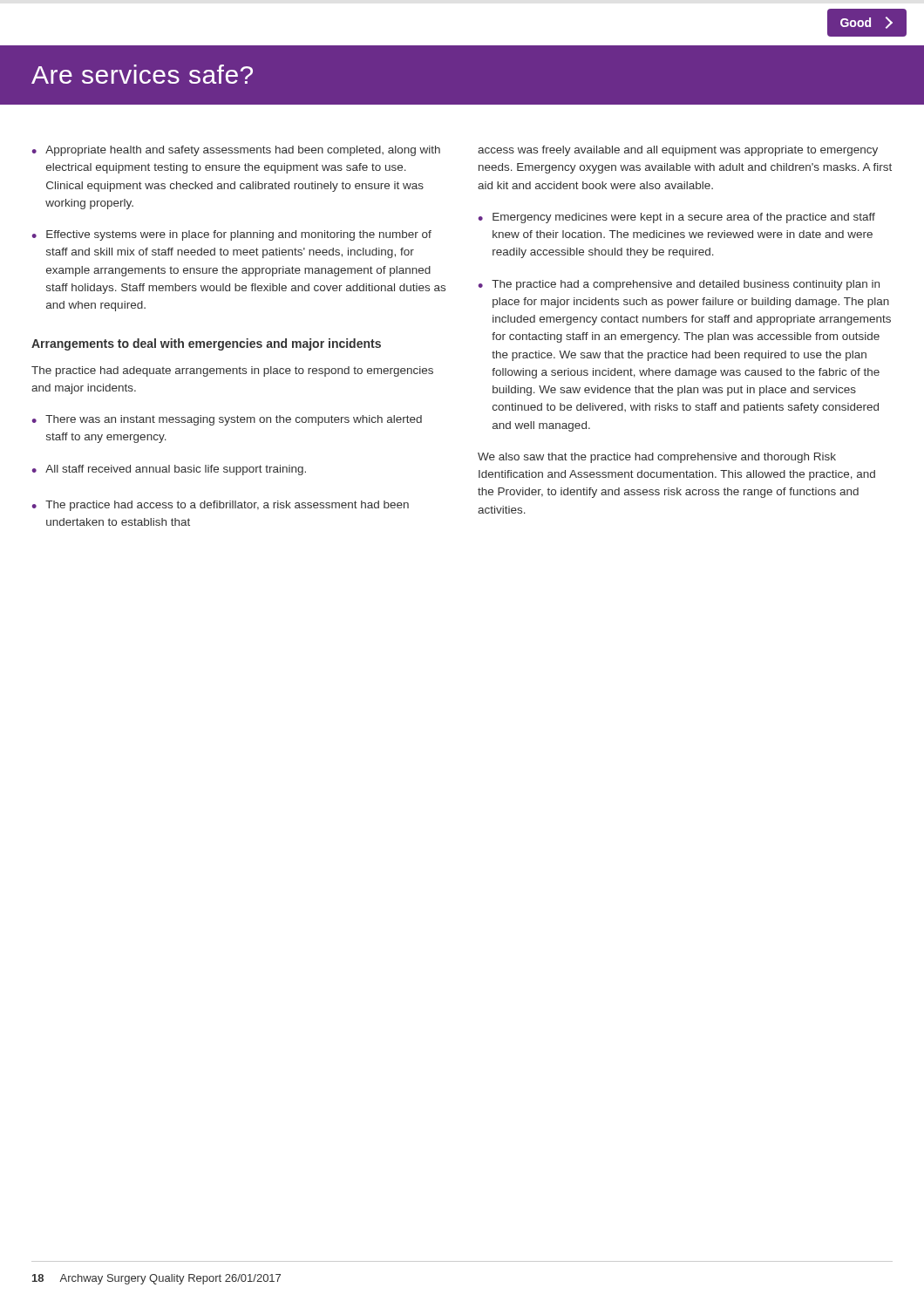Find the block starting "• Effective systems"
The height and width of the screenshot is (1308, 924).
click(239, 270)
